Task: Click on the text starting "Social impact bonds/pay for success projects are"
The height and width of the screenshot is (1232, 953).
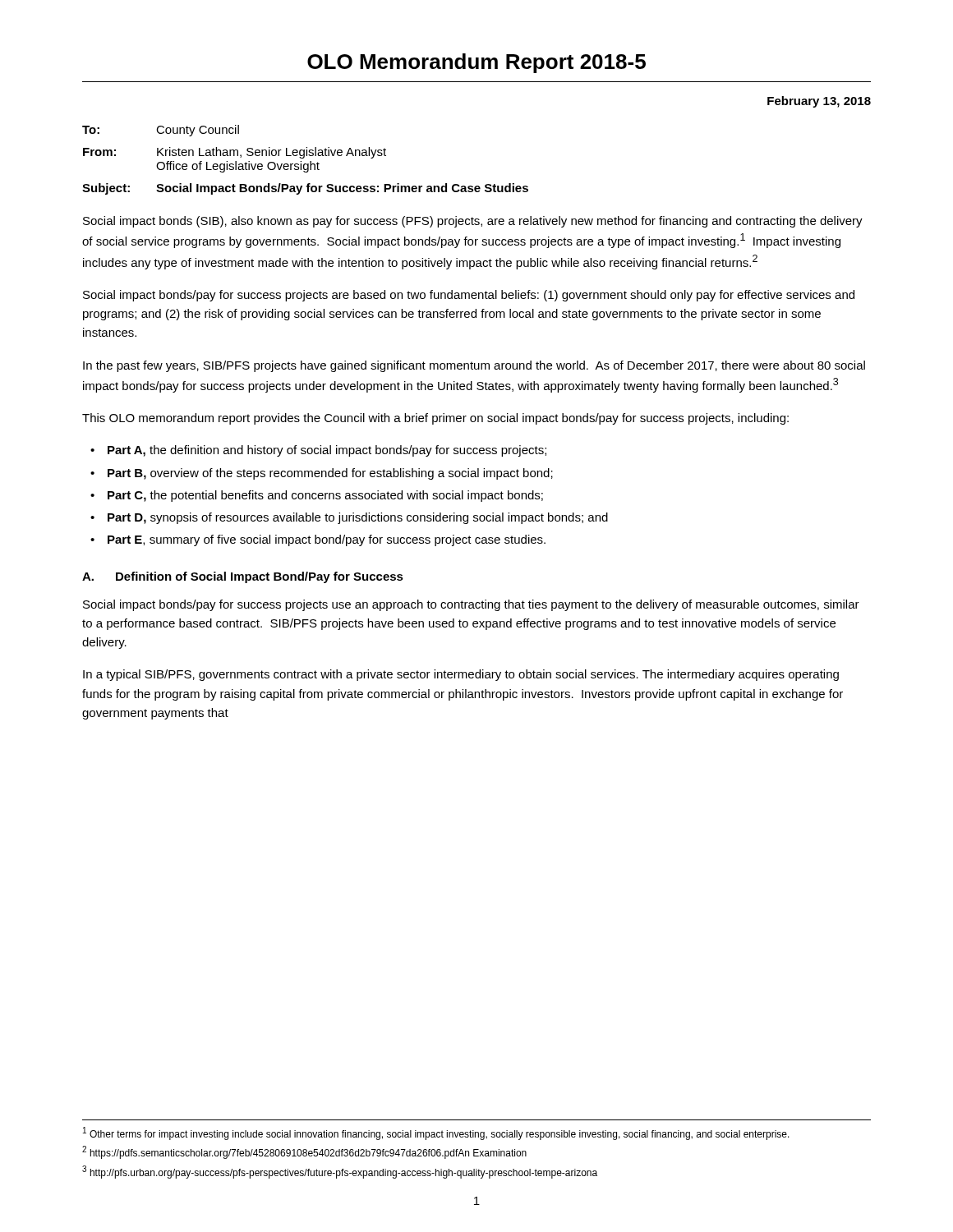Action: point(469,313)
